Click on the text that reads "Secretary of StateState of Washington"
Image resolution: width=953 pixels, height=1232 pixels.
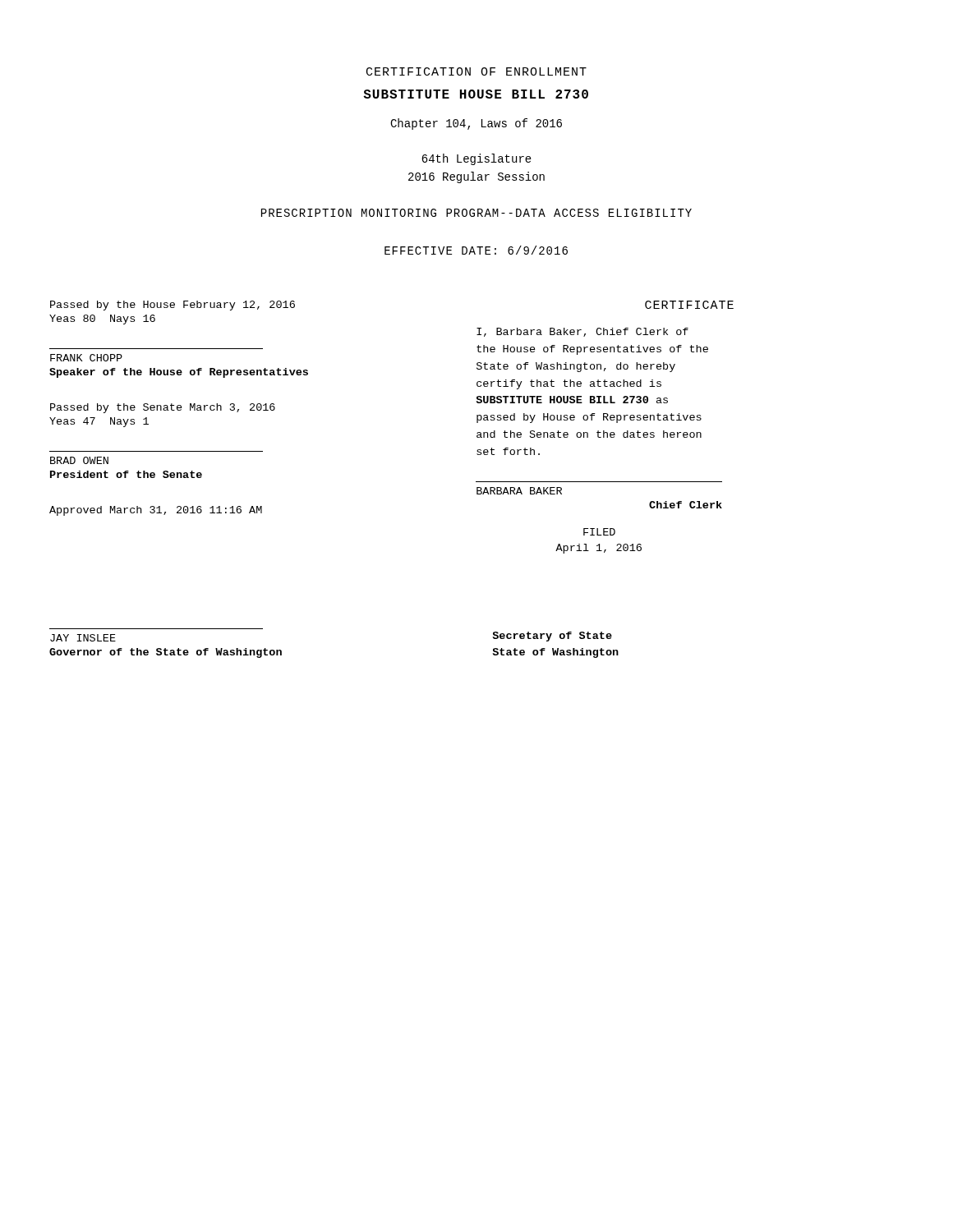[555, 645]
